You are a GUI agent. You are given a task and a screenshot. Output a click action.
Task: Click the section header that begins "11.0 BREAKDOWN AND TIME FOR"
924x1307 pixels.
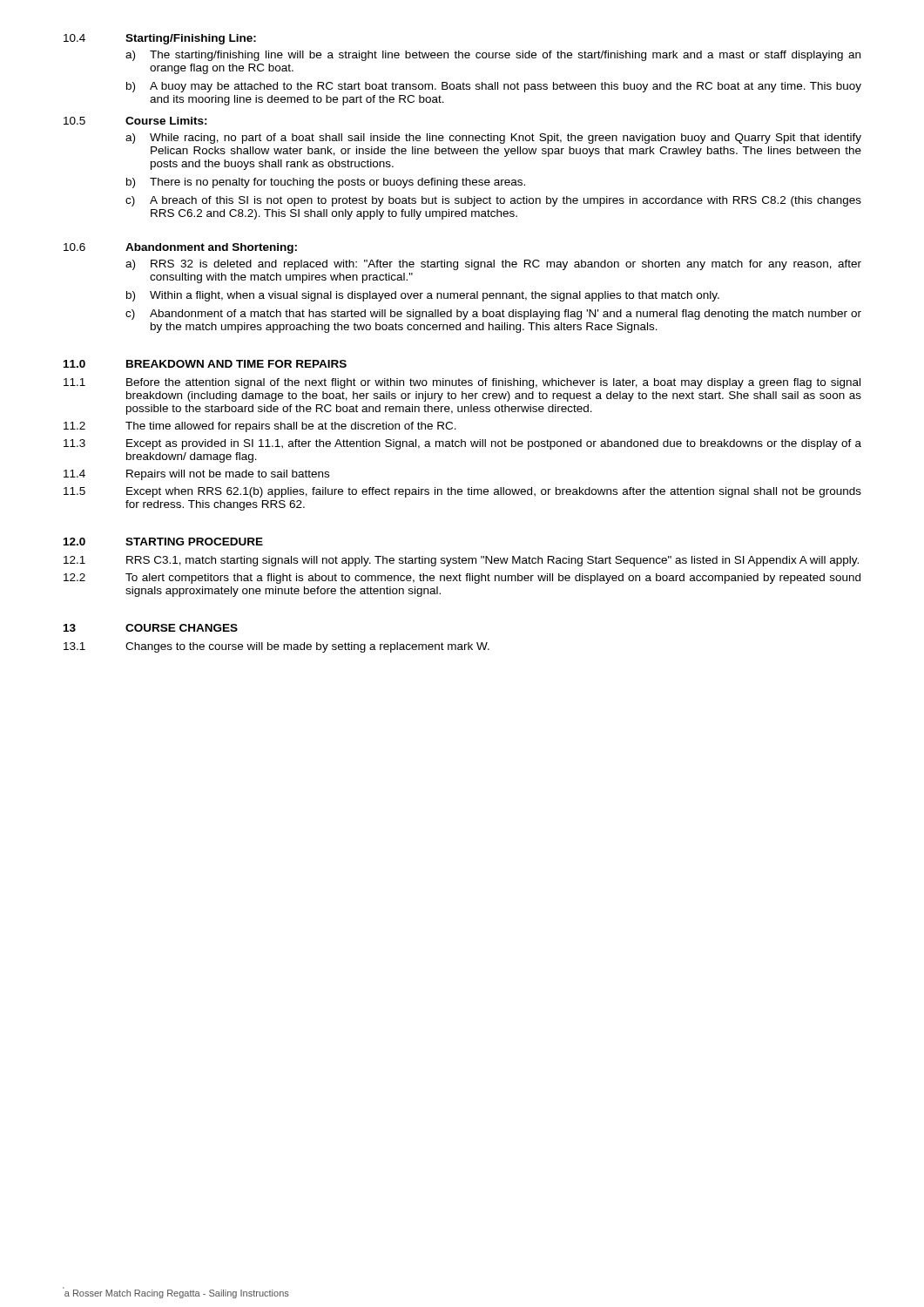205,364
